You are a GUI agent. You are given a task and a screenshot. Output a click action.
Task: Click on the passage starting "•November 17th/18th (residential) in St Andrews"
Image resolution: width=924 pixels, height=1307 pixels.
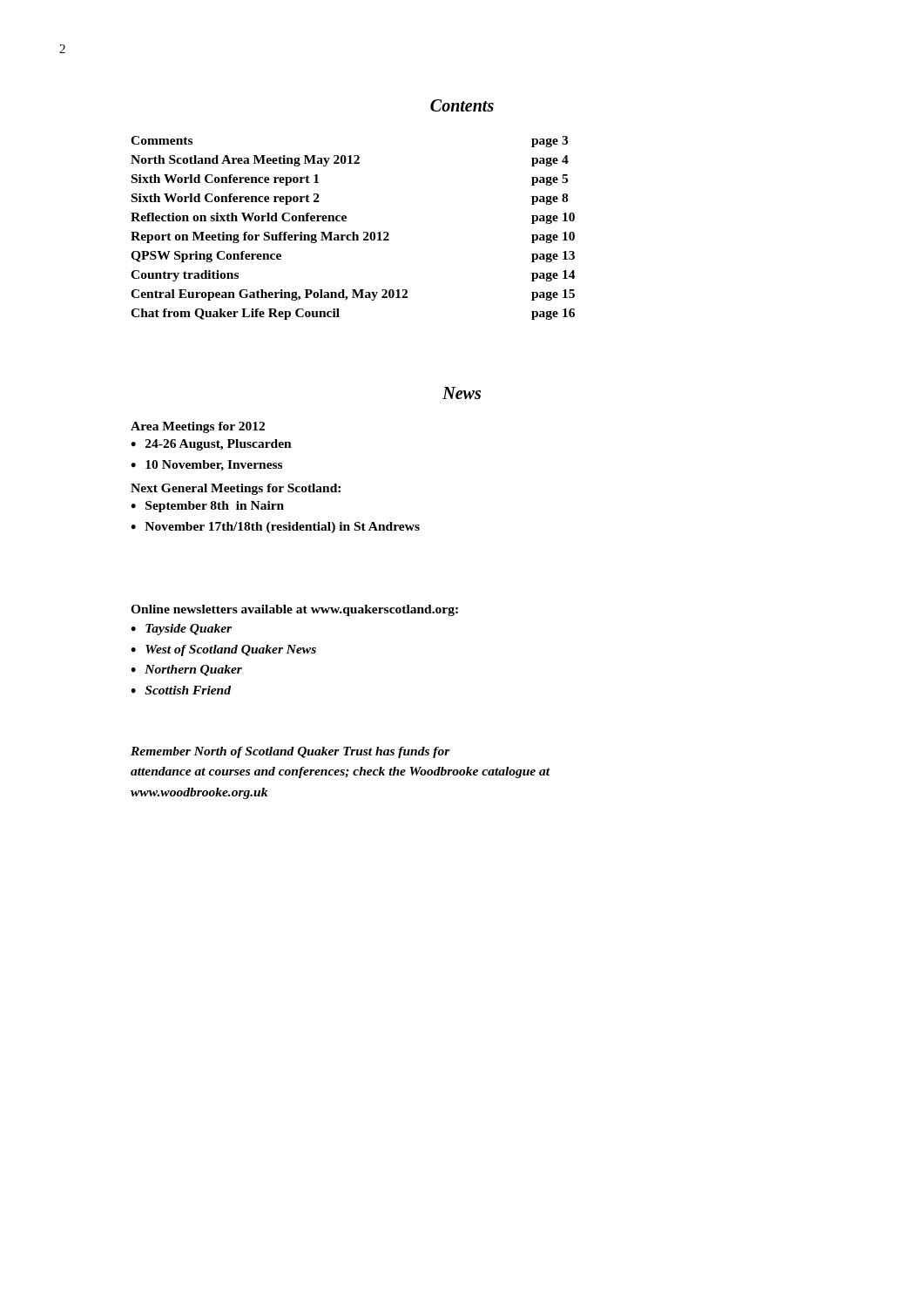pos(275,528)
